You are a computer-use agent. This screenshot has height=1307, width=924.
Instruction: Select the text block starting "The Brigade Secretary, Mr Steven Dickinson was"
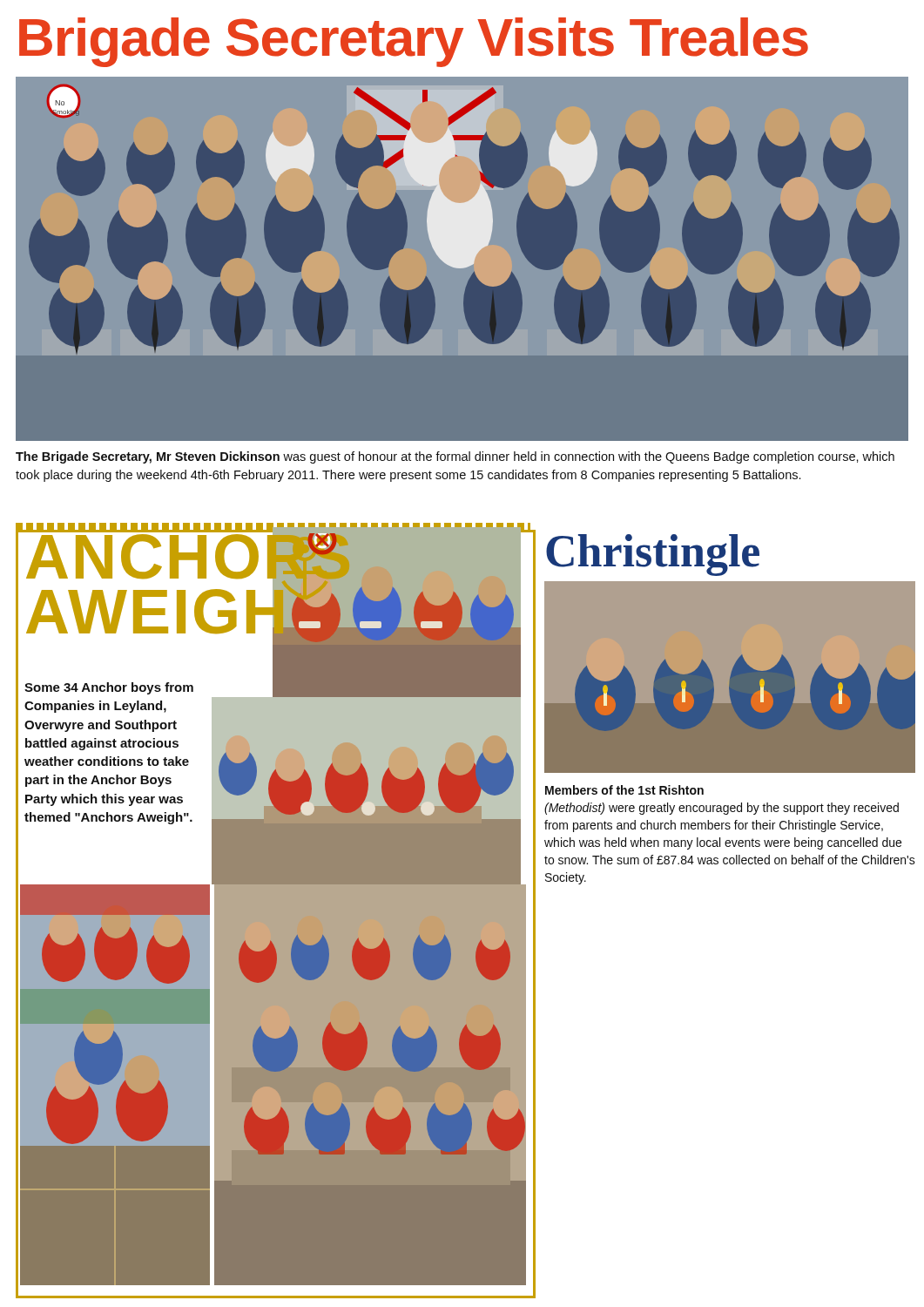pyautogui.click(x=455, y=466)
